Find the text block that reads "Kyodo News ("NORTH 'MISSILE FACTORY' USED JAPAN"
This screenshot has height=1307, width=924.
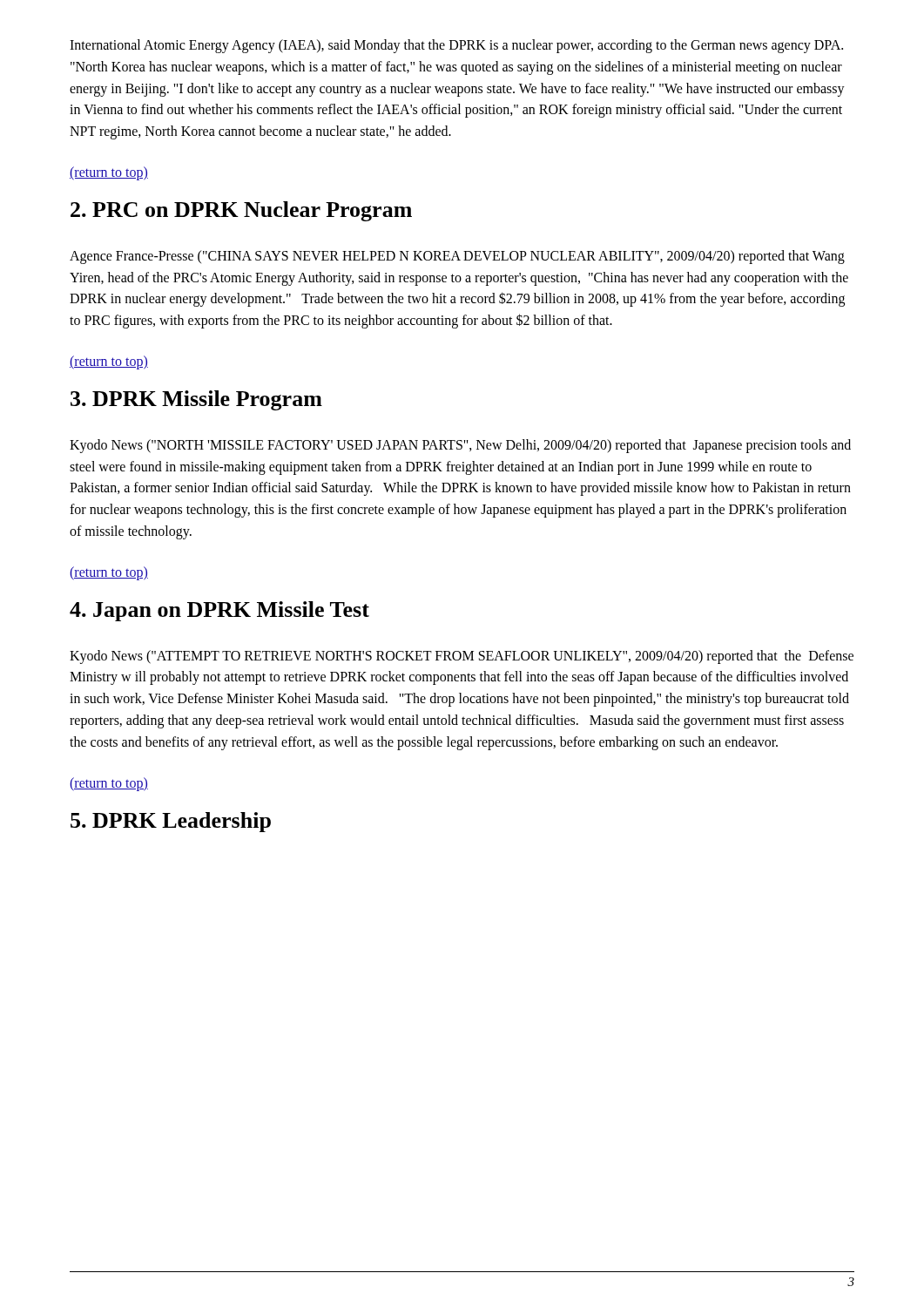point(460,488)
